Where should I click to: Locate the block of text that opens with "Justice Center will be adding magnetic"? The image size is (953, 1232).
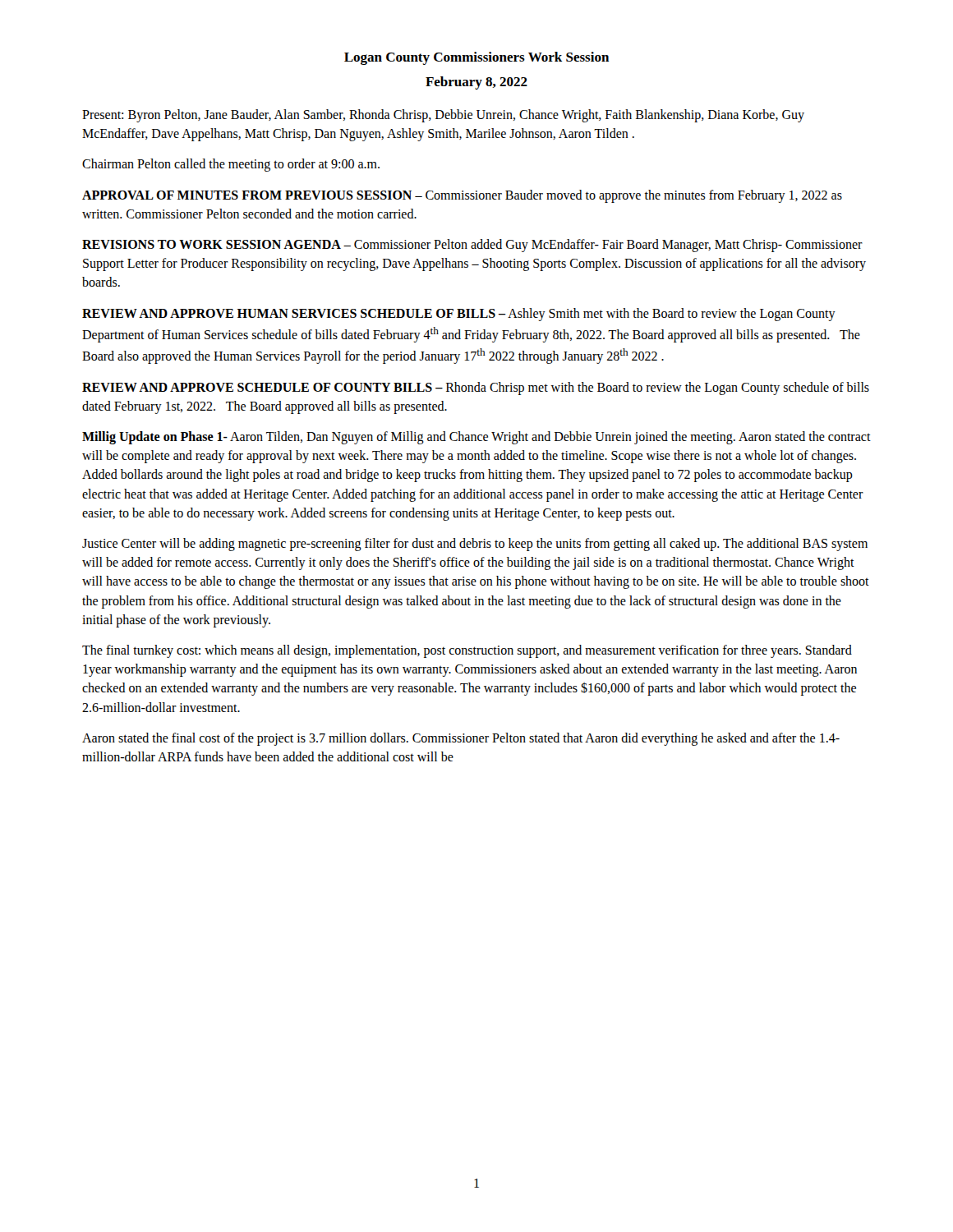coord(475,581)
